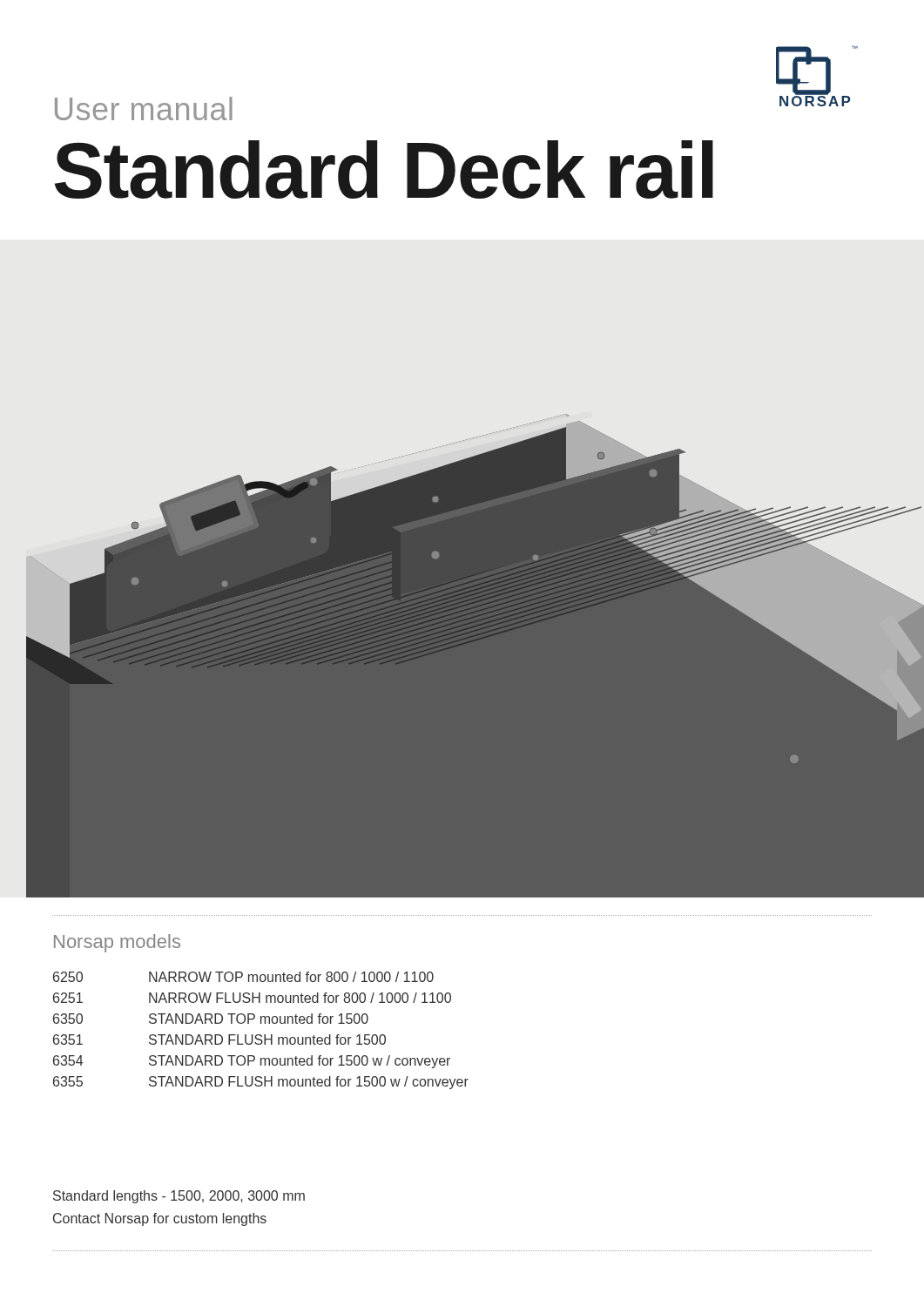Locate the title that says "User manual Standard Deck rail"
Image resolution: width=924 pixels, height=1307 pixels.
(385, 151)
